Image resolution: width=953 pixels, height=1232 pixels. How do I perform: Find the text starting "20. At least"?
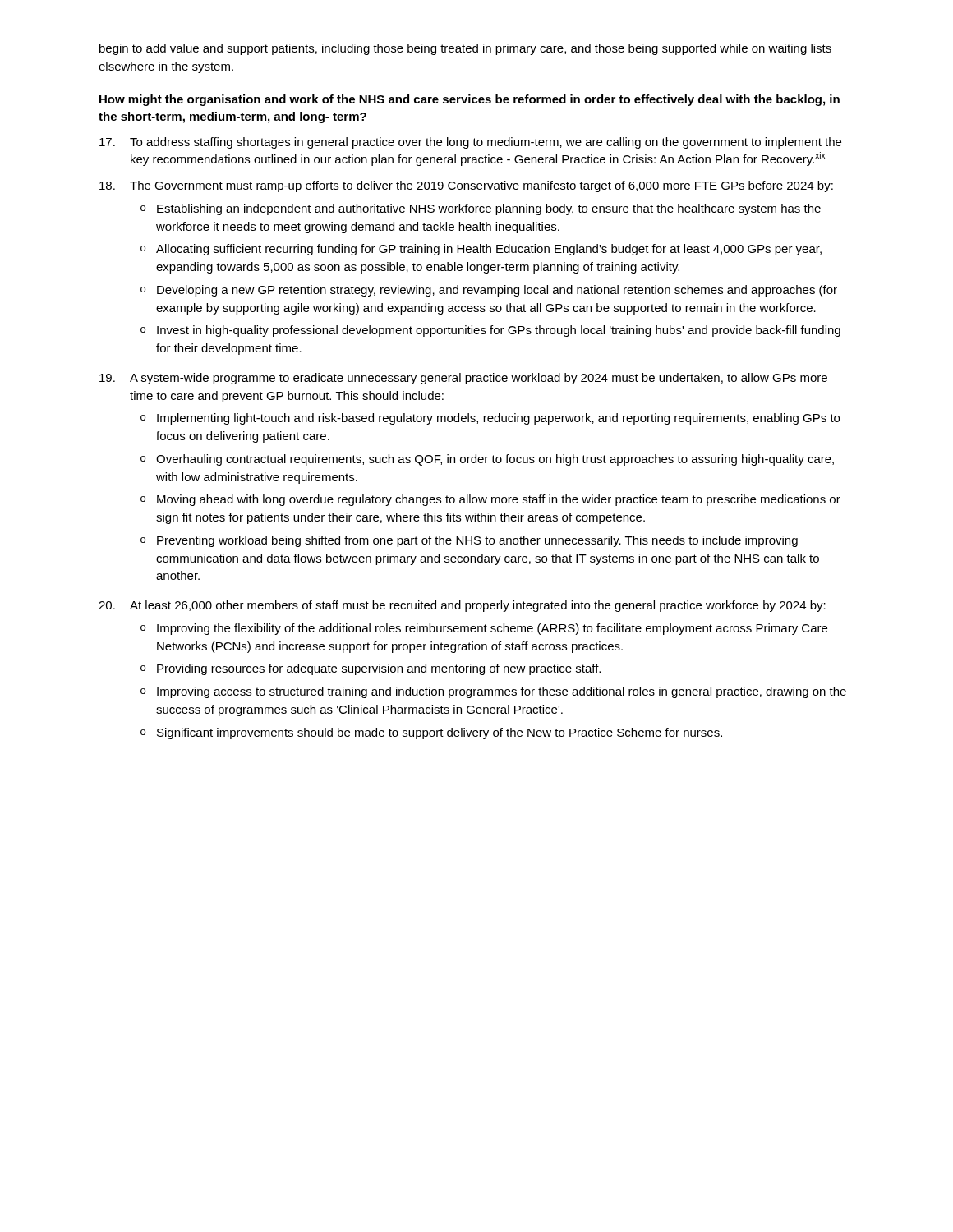click(476, 671)
